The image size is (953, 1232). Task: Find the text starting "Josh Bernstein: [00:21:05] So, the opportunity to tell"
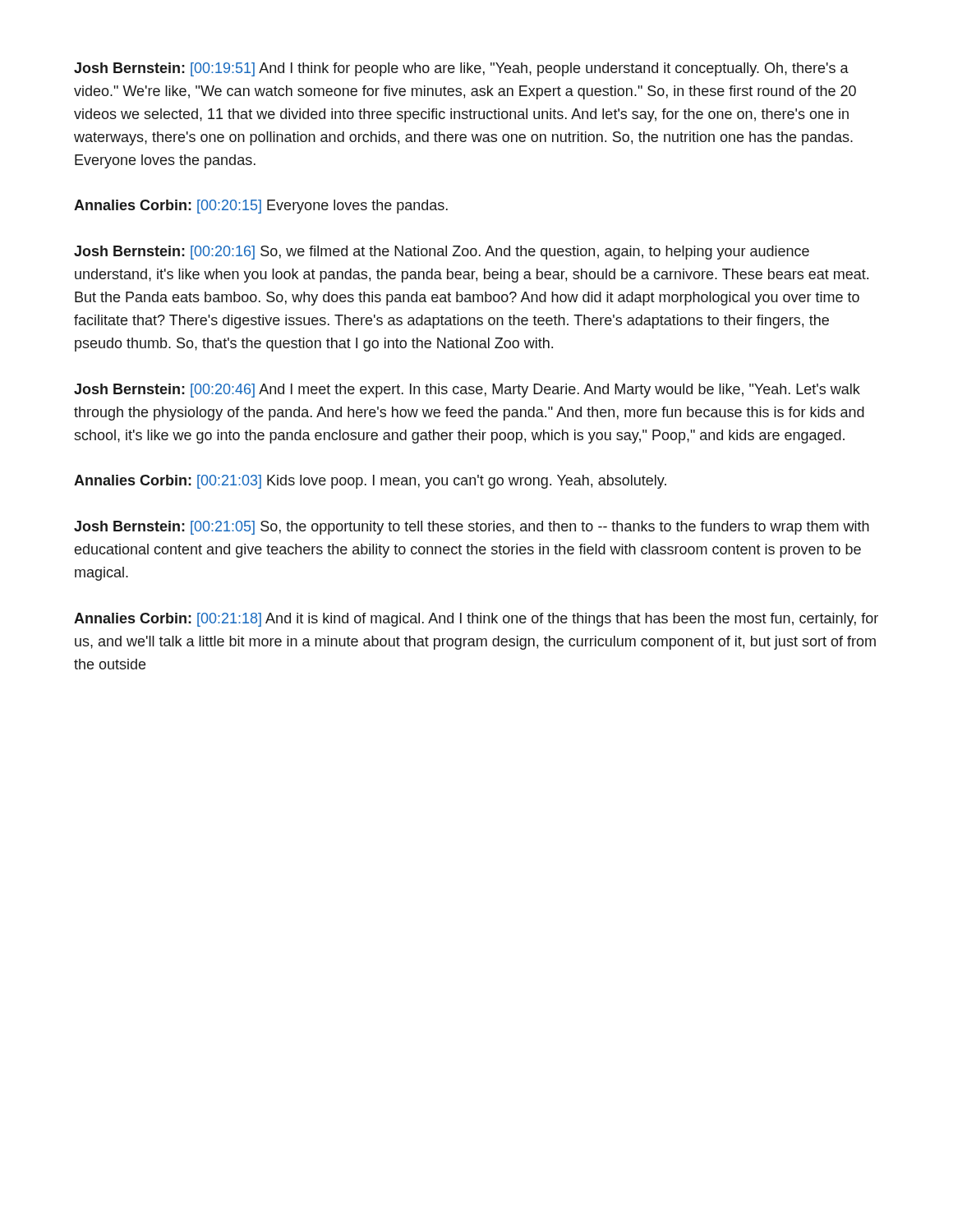[x=472, y=550]
